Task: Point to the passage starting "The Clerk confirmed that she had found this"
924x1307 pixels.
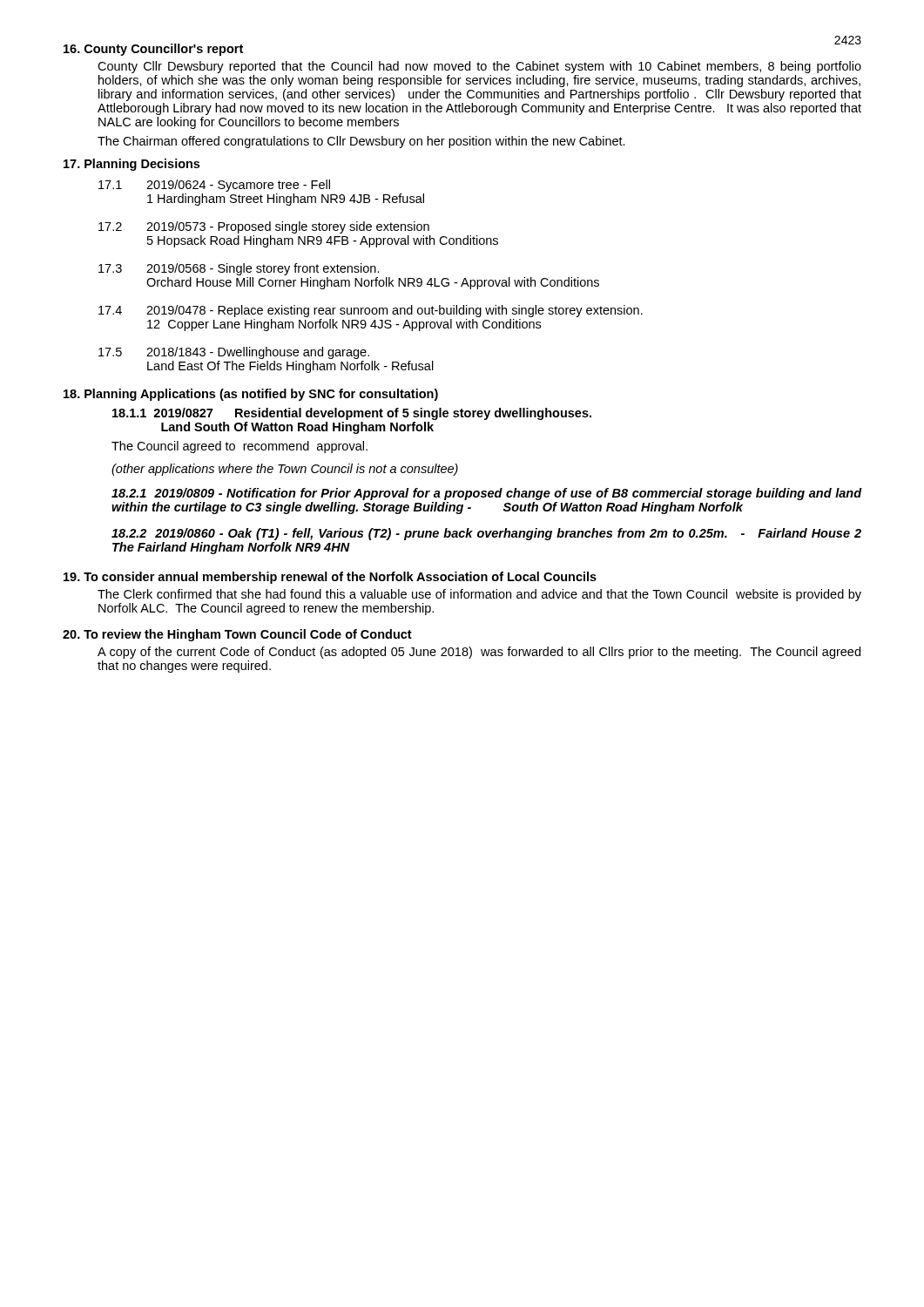Action: (x=479, y=601)
